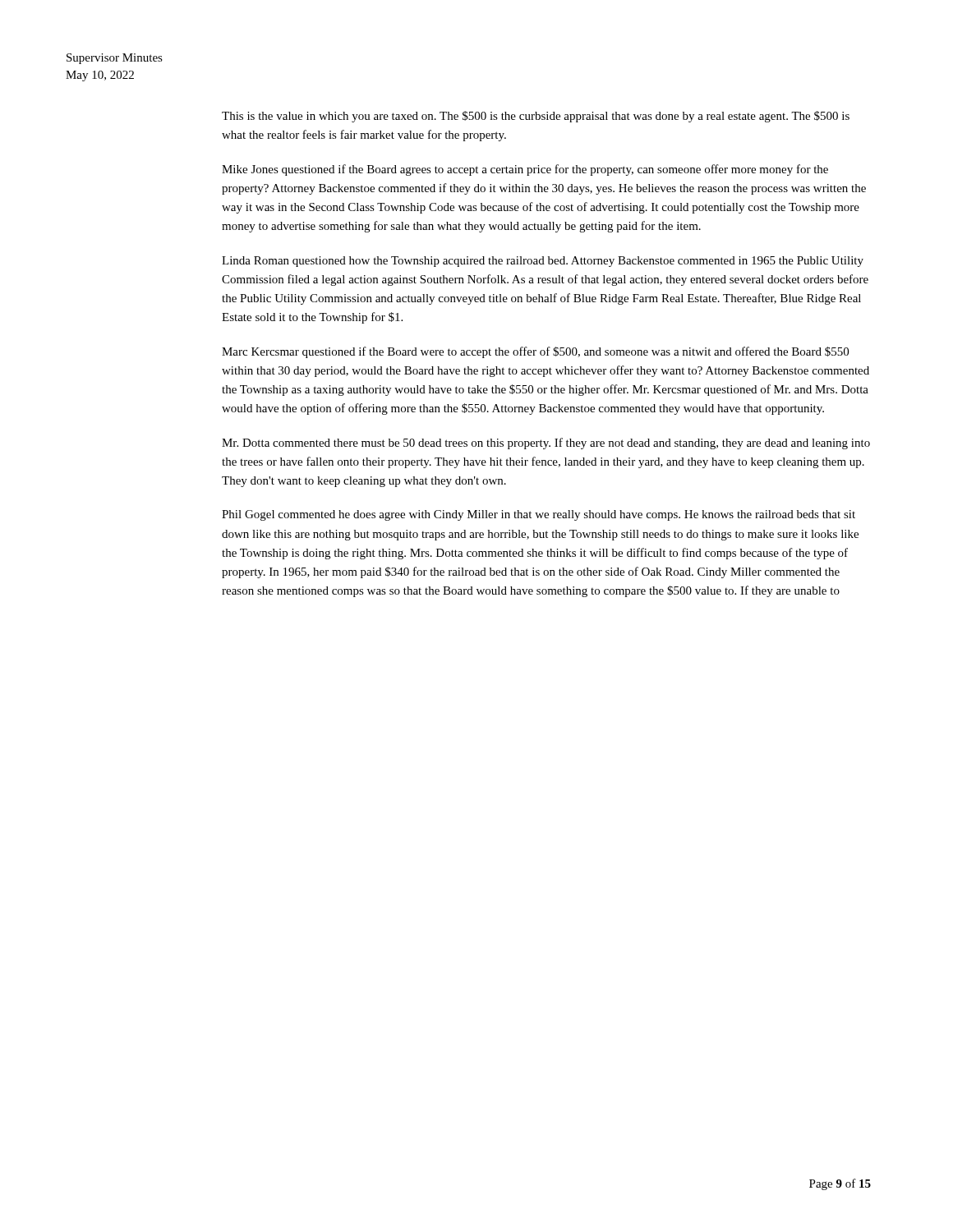Viewport: 953px width, 1232px height.
Task: Find the block on this page that starts "Mr. Dotta commented there"
Action: coord(546,461)
